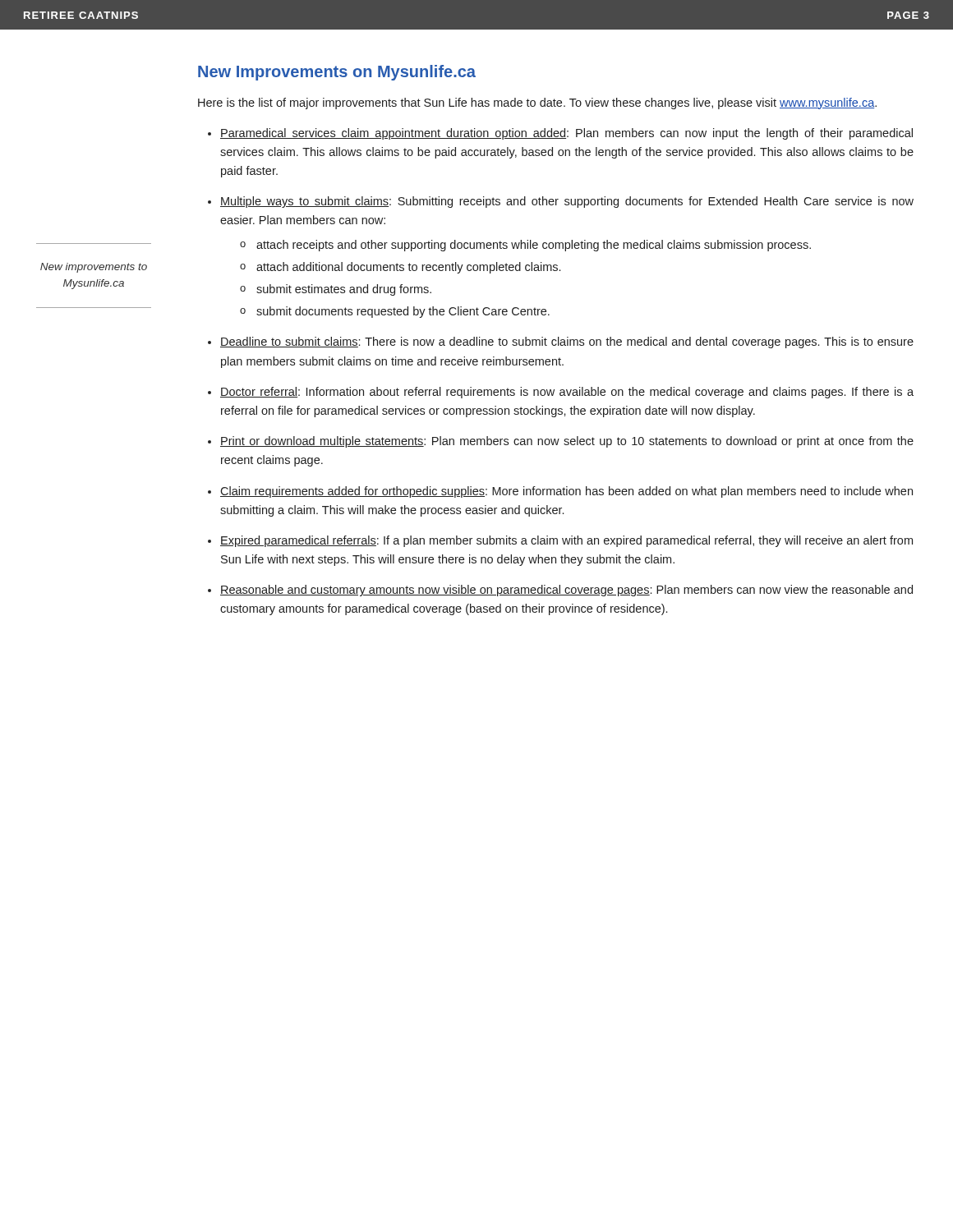The image size is (953, 1232).
Task: Point to the text block starting "Paramedical services claim appointment duration"
Action: 567,152
